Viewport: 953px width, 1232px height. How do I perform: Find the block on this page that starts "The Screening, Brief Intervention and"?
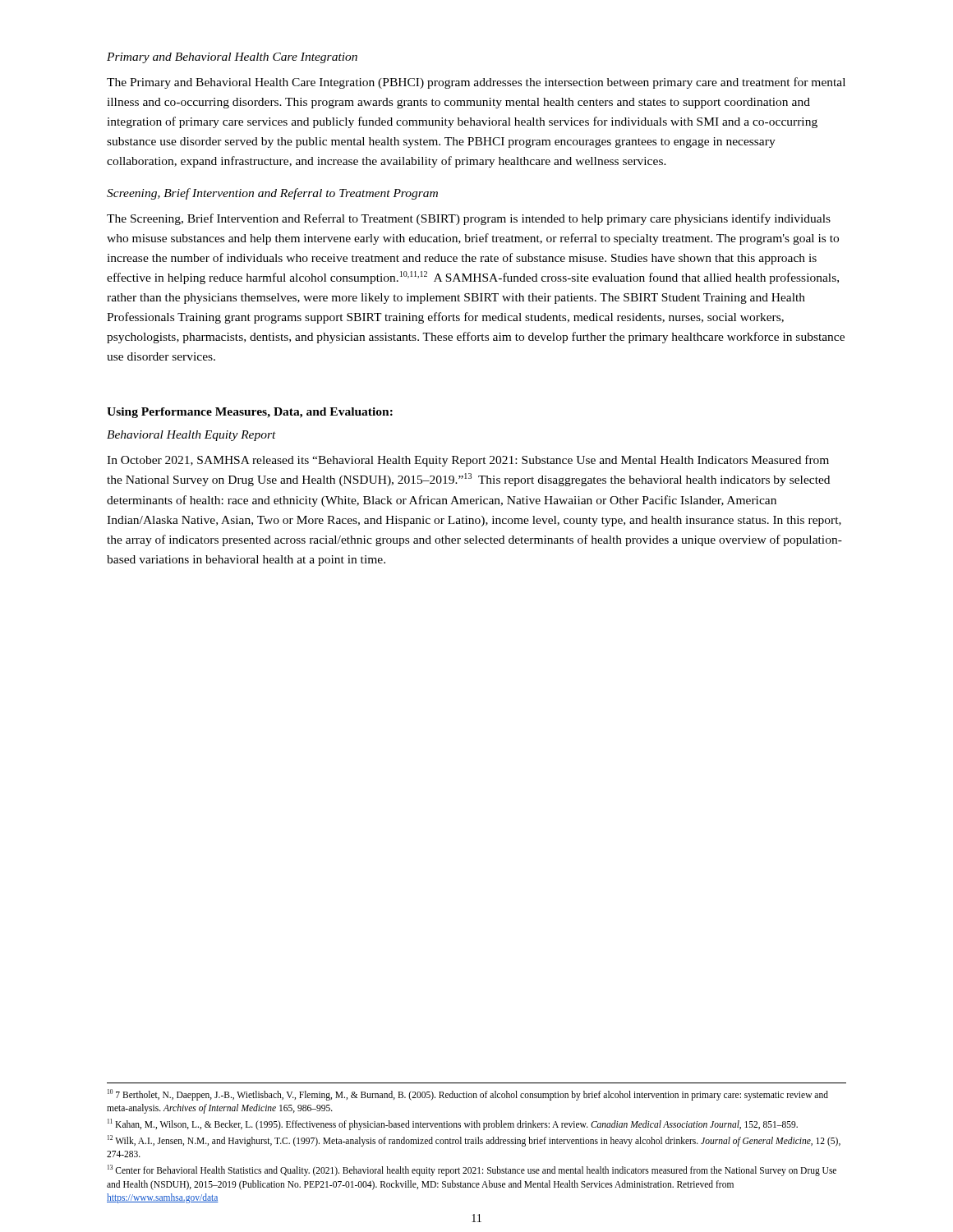(476, 287)
